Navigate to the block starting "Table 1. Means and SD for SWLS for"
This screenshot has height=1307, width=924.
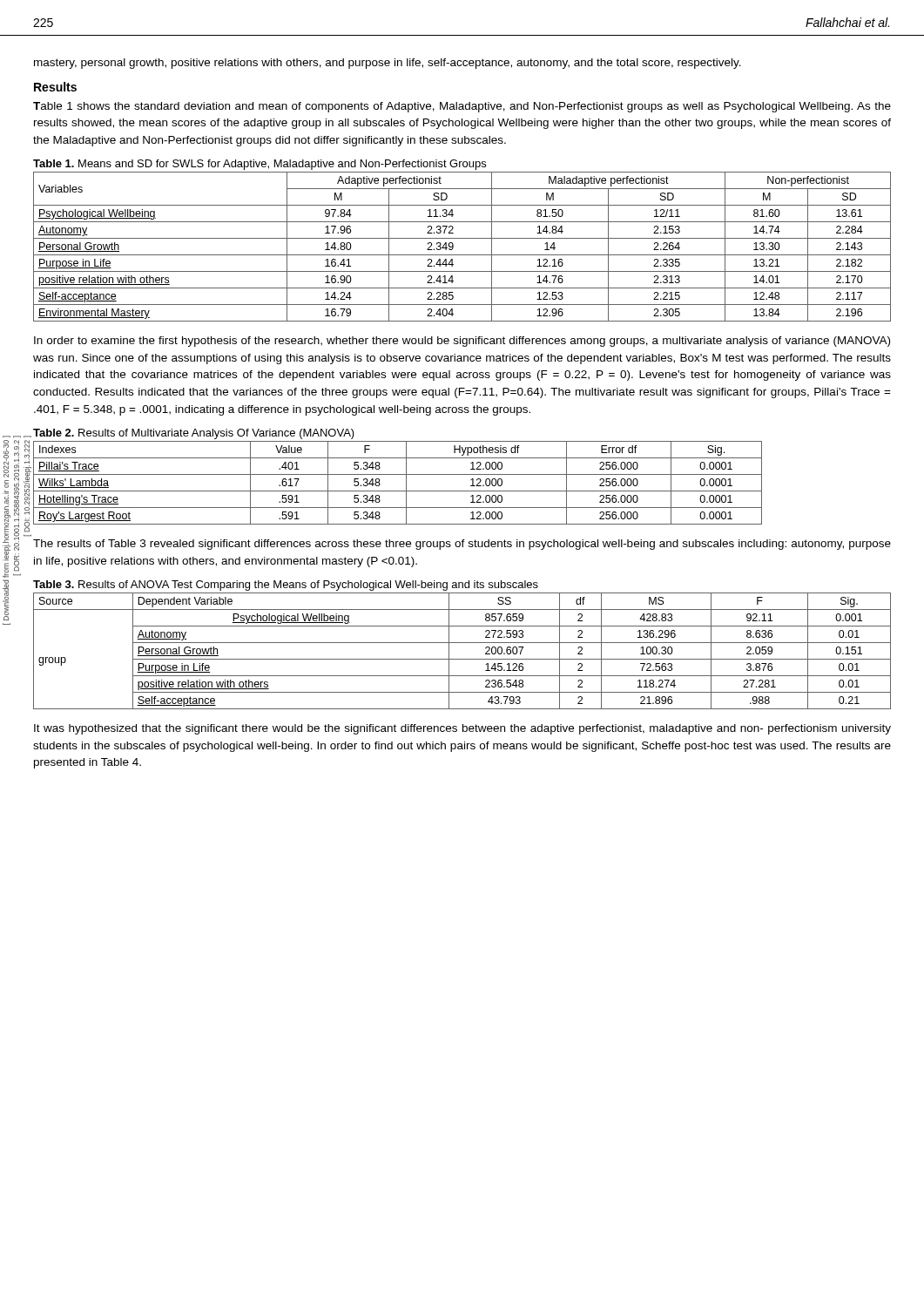click(x=260, y=164)
